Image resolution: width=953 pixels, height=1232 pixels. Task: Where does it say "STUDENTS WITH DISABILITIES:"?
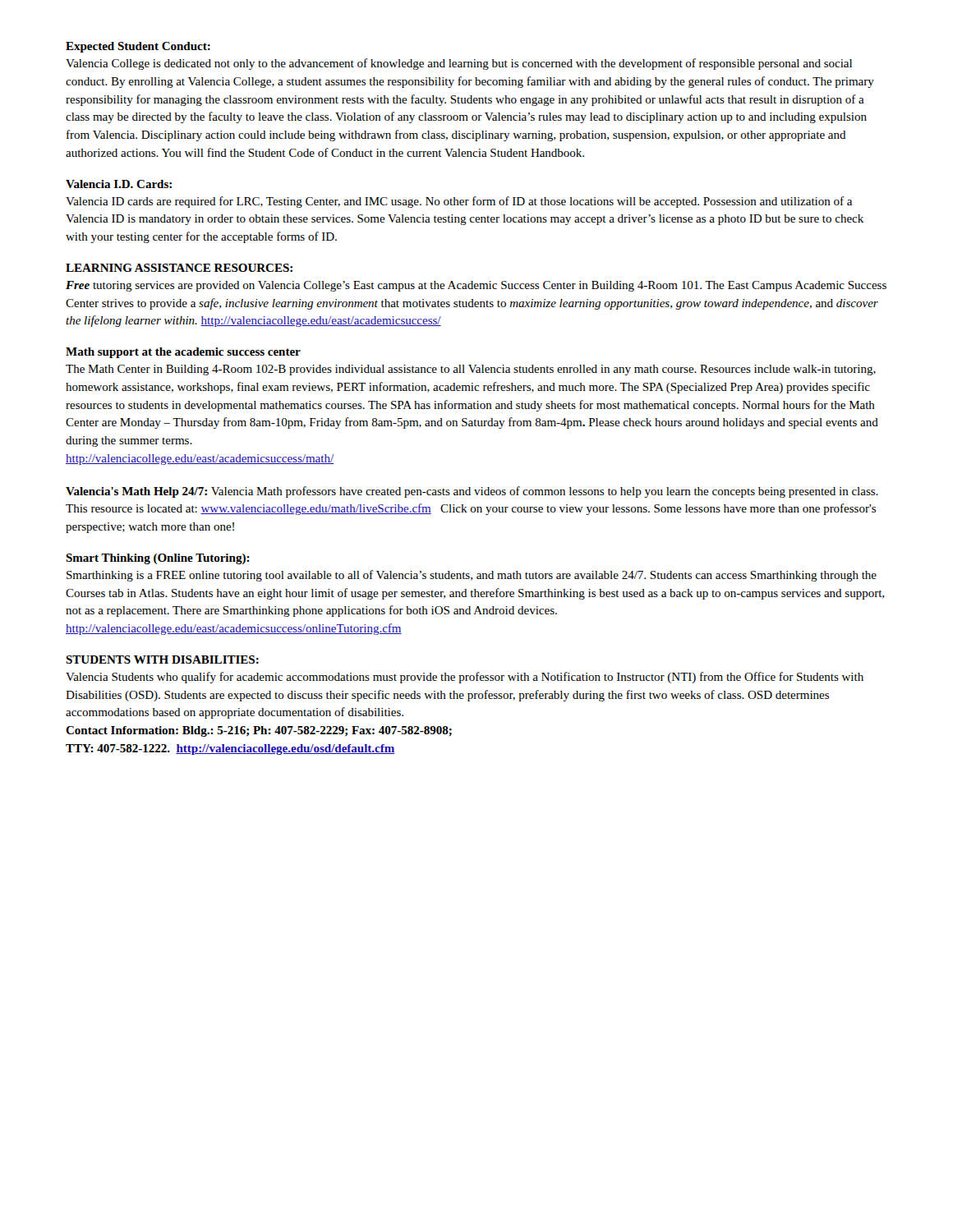[x=163, y=659]
